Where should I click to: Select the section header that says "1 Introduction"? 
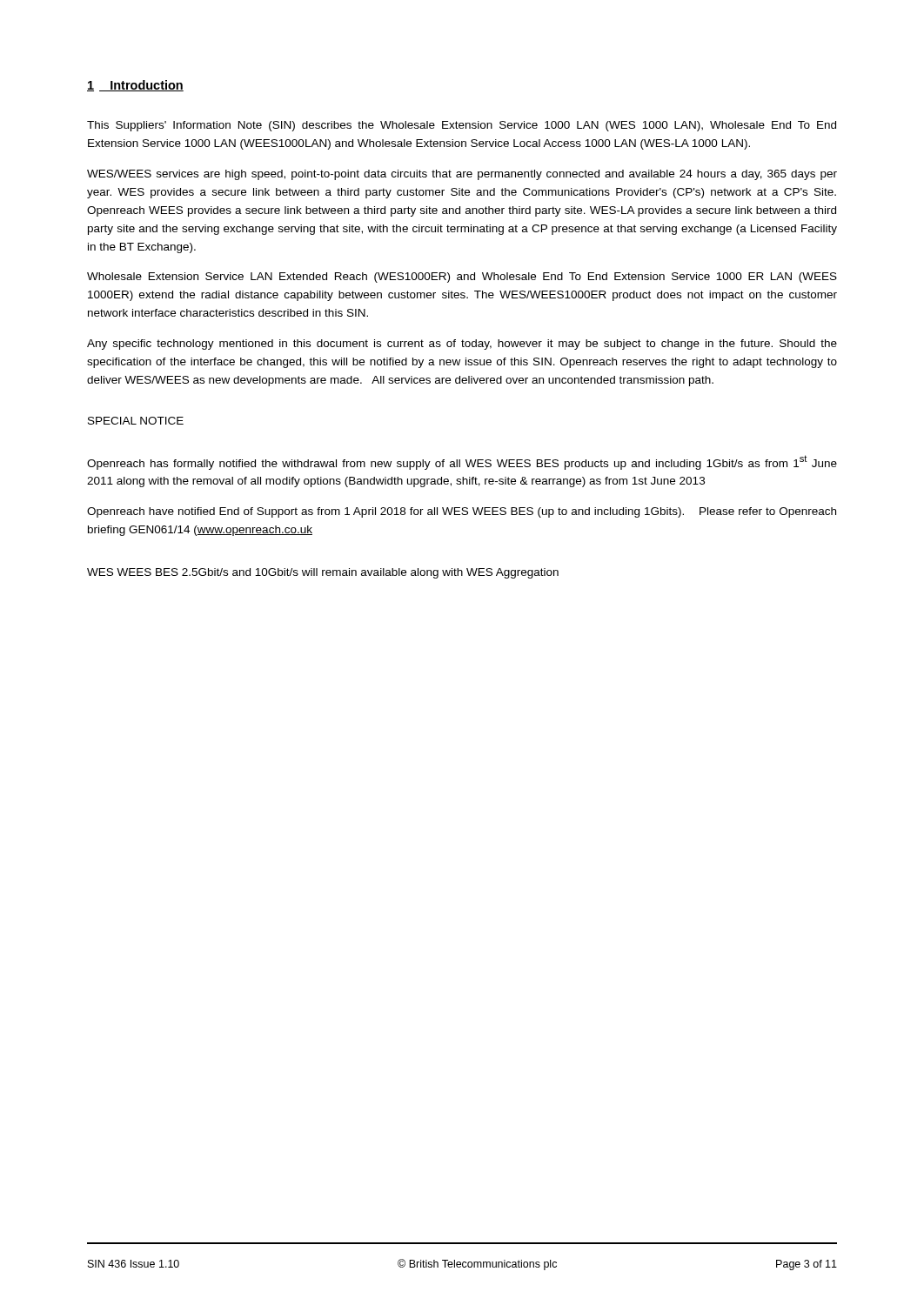135,85
